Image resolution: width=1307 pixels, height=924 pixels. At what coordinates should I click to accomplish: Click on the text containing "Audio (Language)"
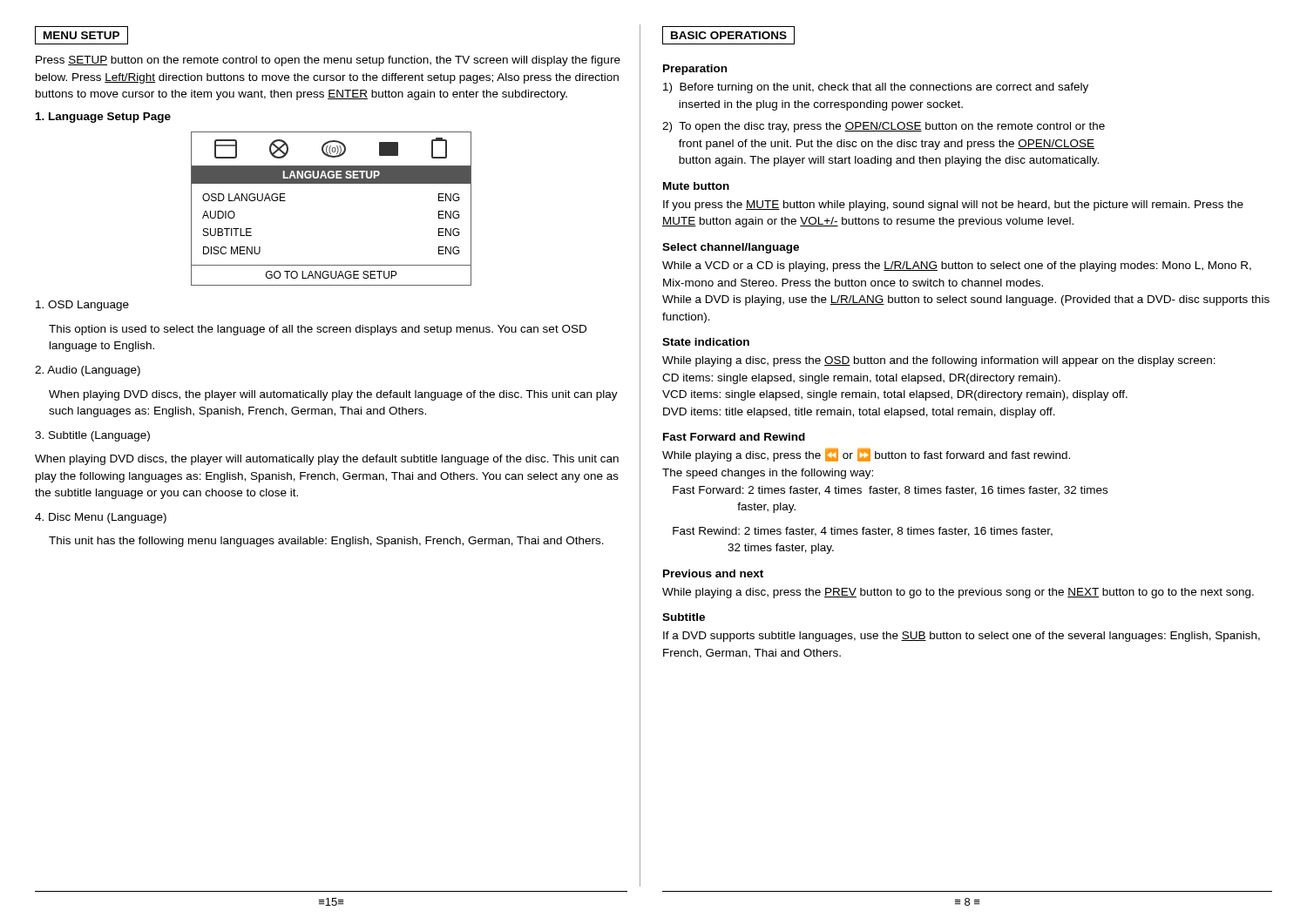click(88, 371)
